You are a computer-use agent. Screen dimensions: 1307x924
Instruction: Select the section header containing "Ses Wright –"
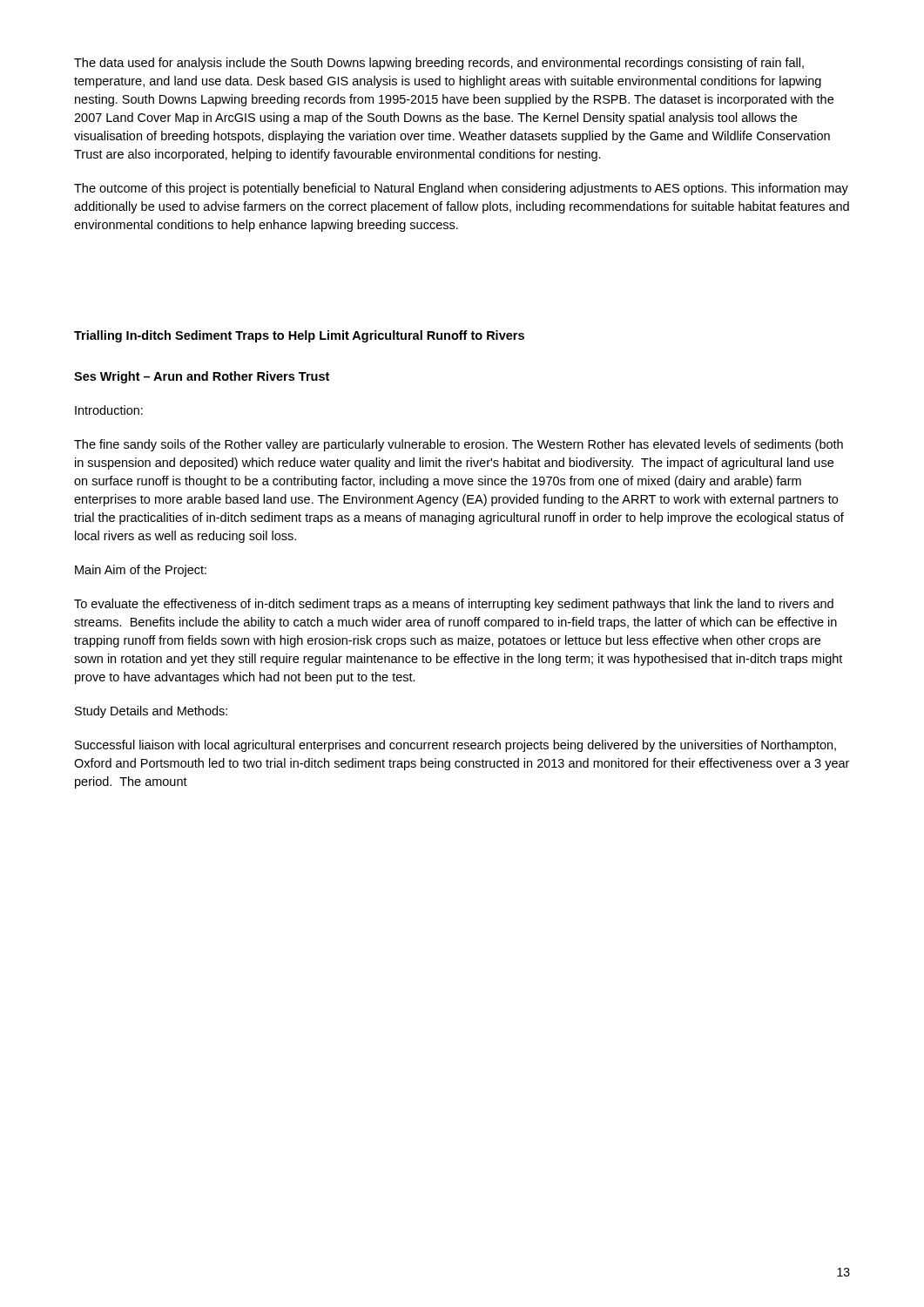(202, 377)
